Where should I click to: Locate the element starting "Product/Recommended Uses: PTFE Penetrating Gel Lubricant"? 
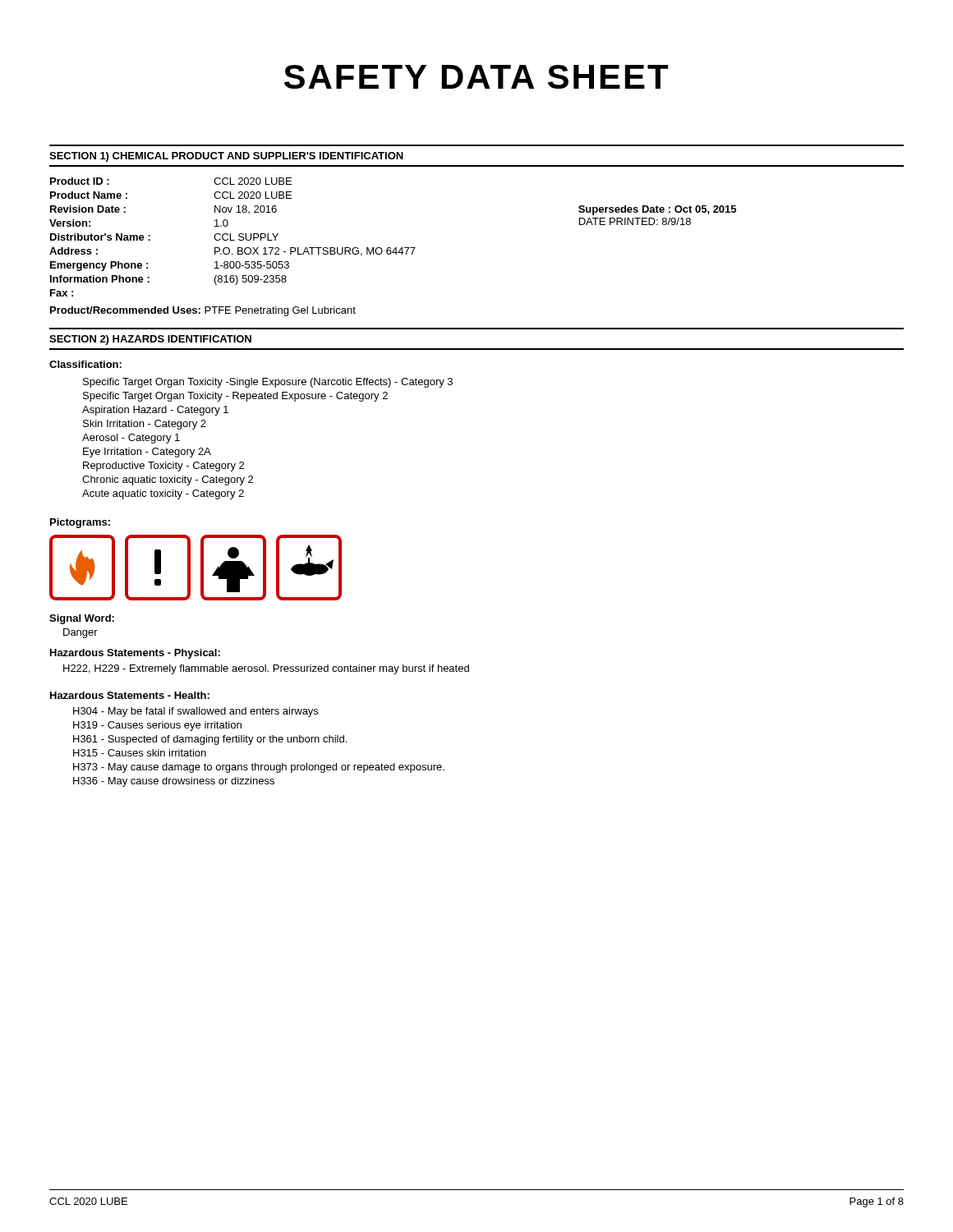coord(202,310)
